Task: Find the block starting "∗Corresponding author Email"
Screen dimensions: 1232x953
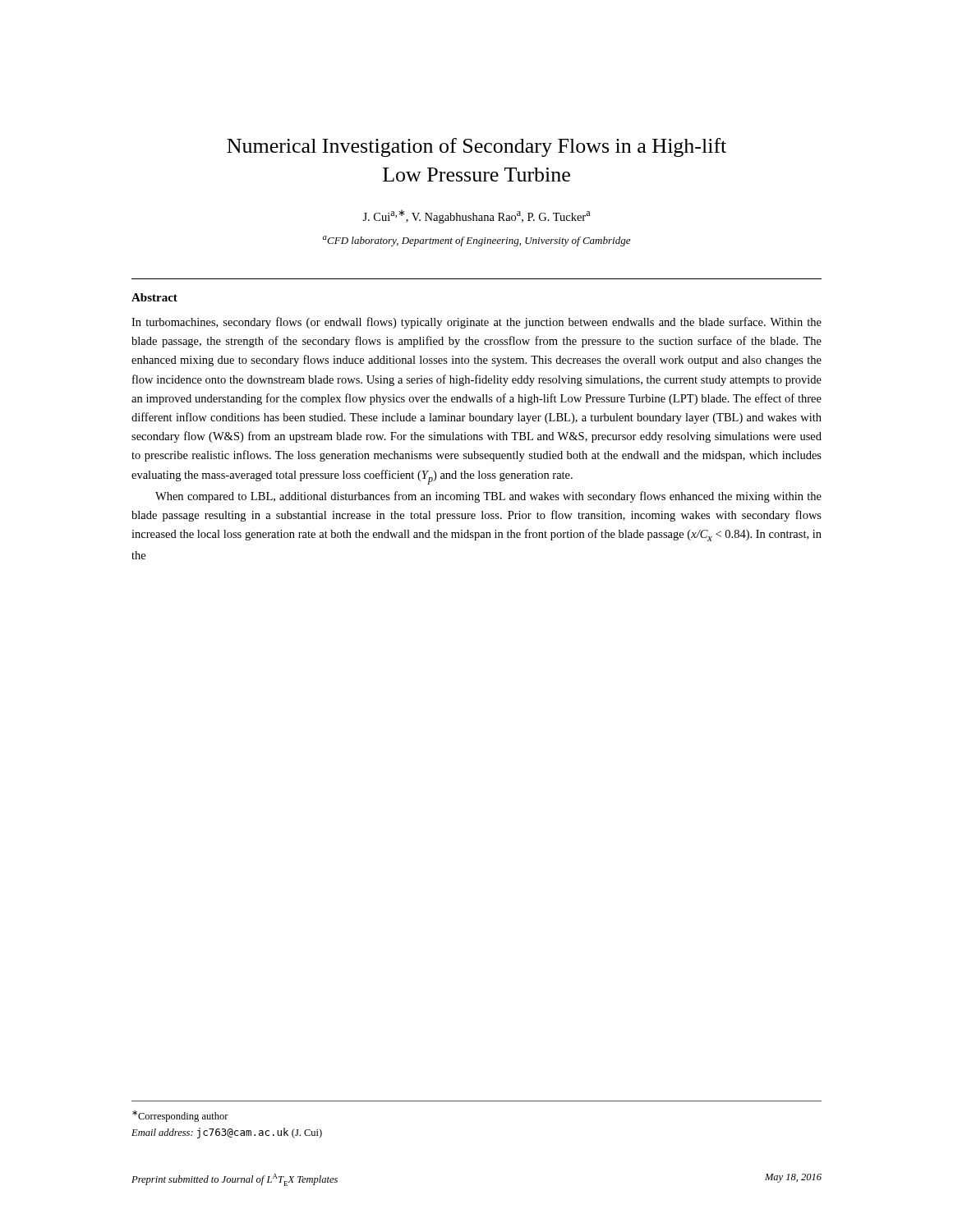Action: click(180, 1116)
